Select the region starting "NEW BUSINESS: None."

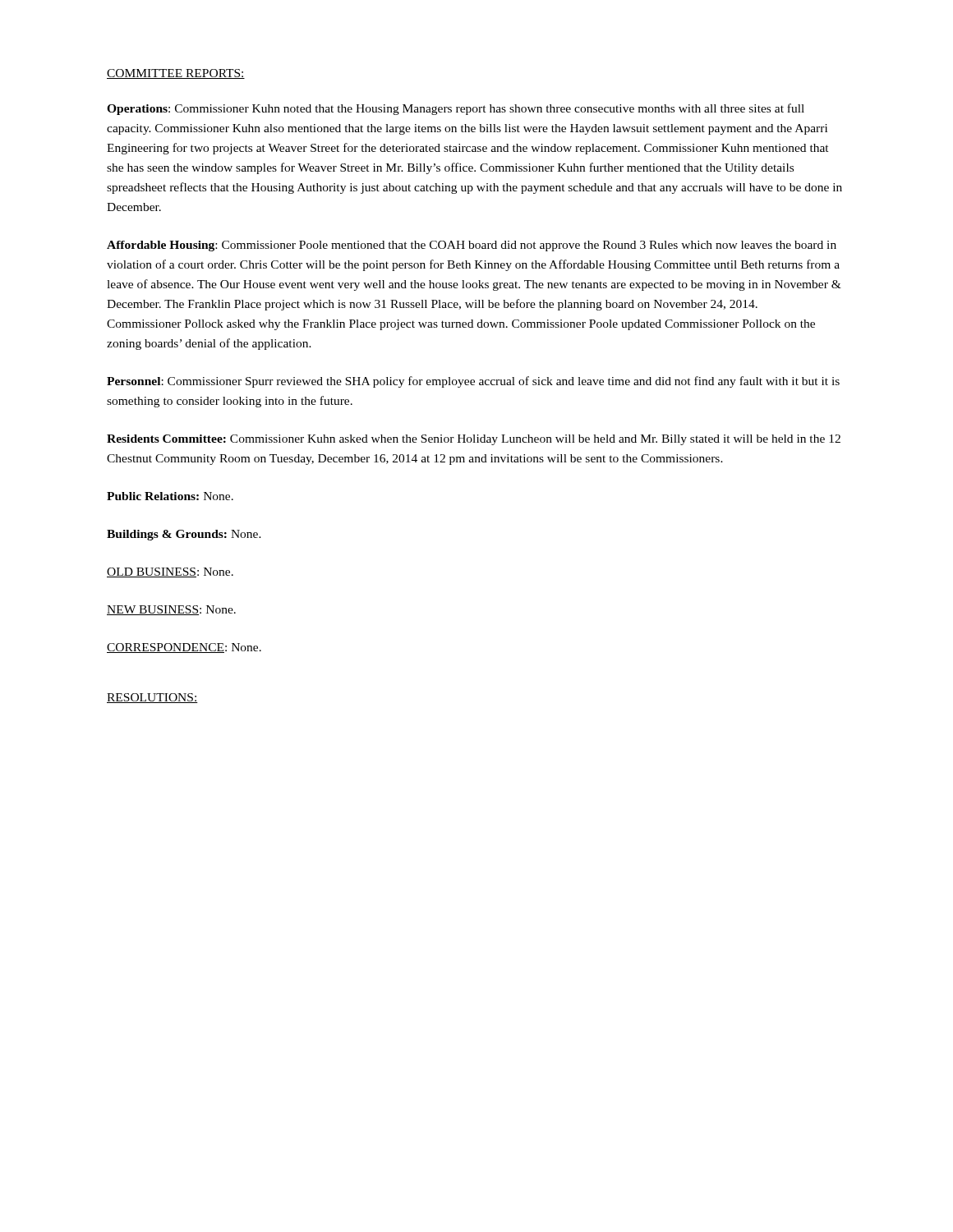click(172, 609)
